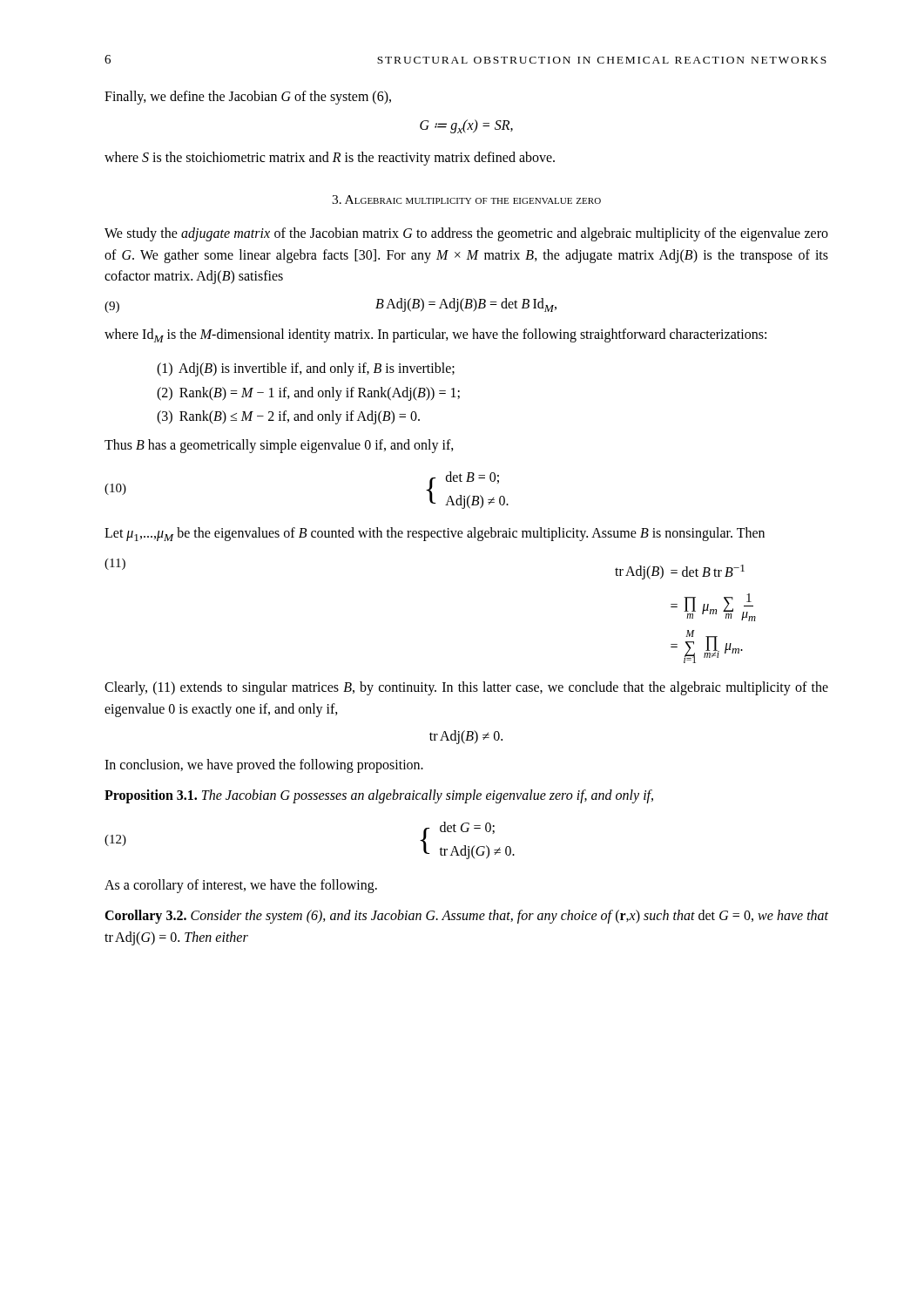Locate the text block with the text "where S is the stoichiometric"
Viewport: 924px width, 1307px height.
(x=466, y=158)
